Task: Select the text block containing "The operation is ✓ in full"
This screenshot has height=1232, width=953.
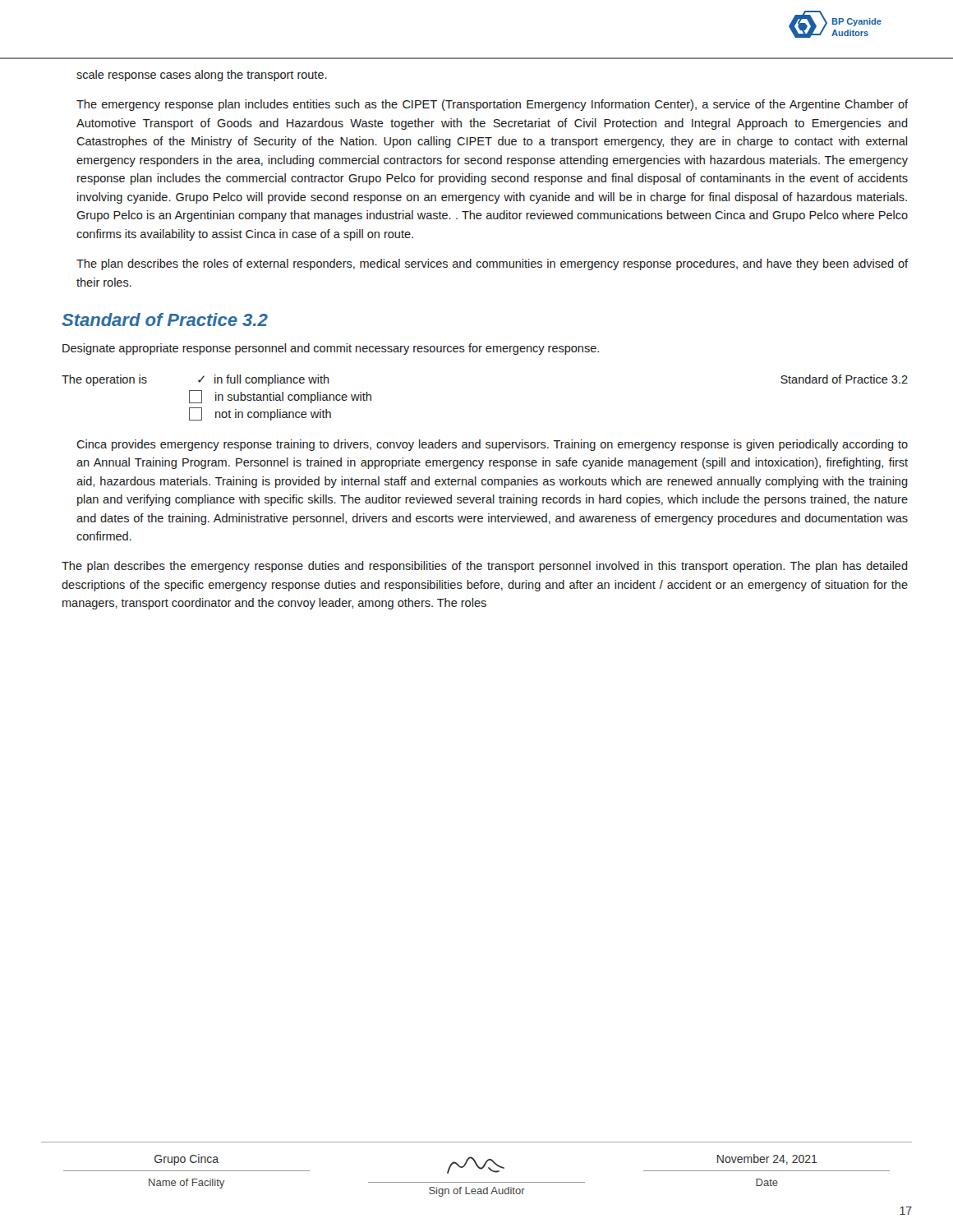Action: [x=102, y=380]
